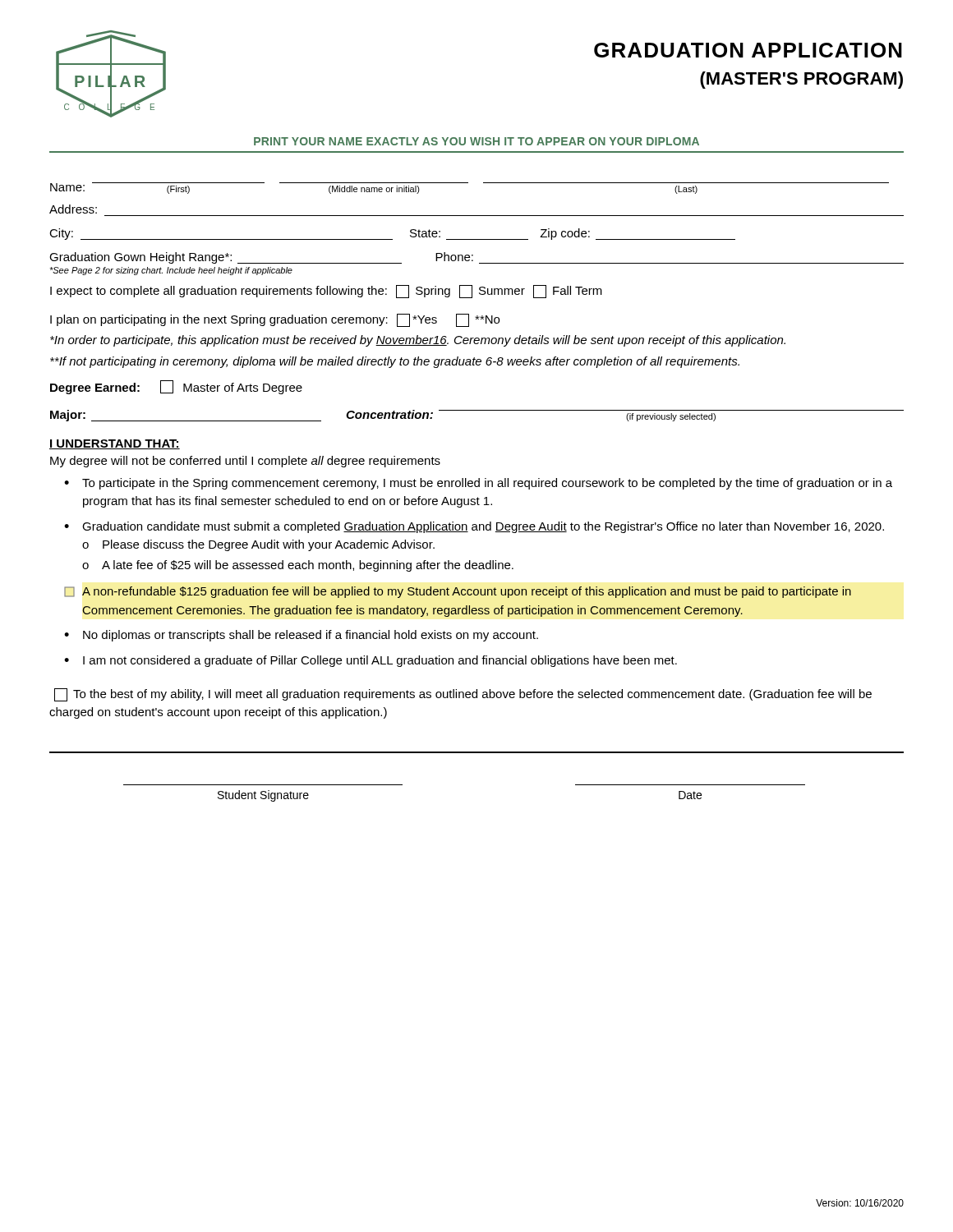Click on the text with the text "Student Signature Date"

(263, 795)
